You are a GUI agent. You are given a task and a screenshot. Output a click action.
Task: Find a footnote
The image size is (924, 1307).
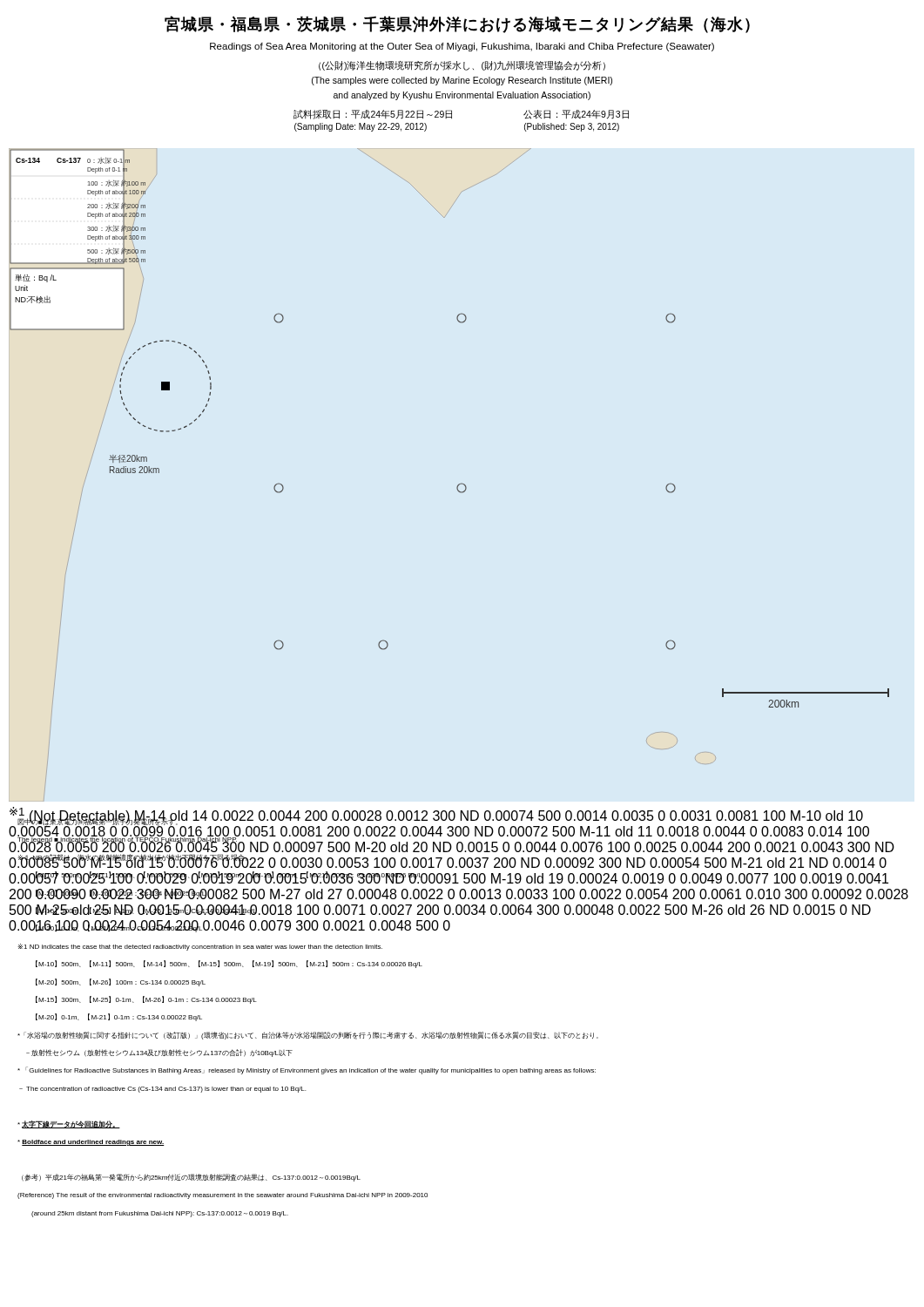(462, 1018)
